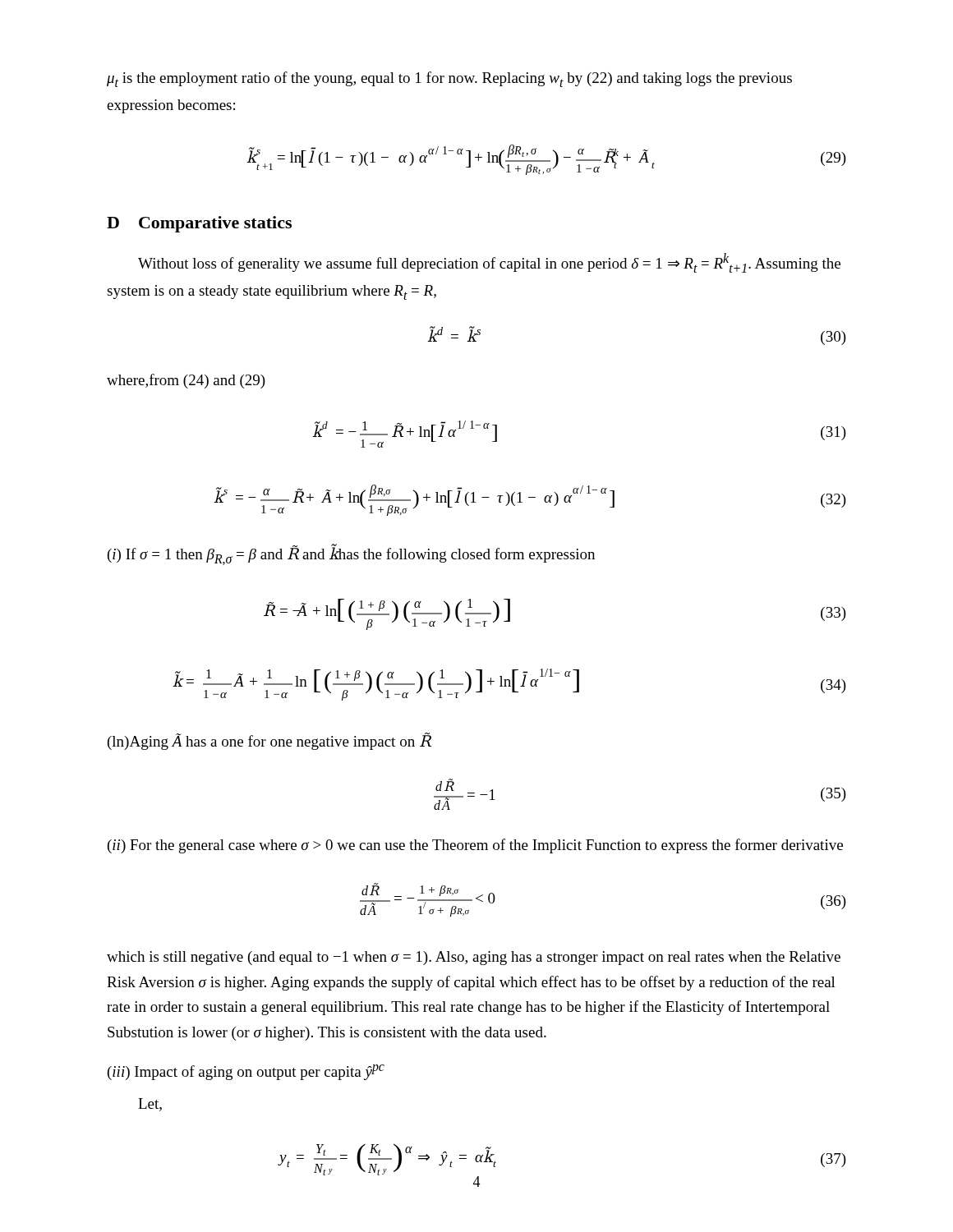Where is the passage that starts "Without loss of generality we assume"?
This screenshot has width=953, height=1232.
(x=474, y=277)
